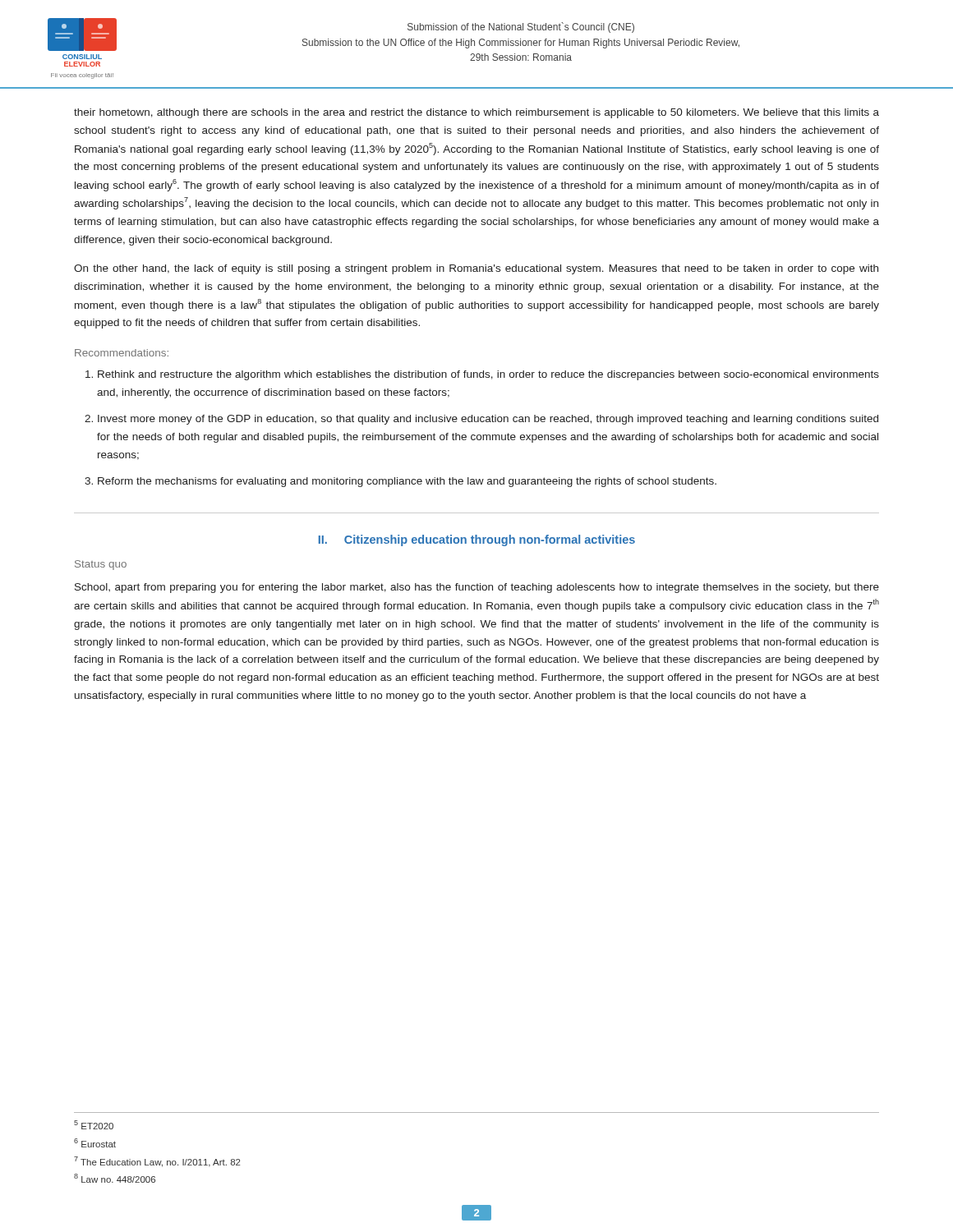Select the block starting "School, apart from preparing you for"
The width and height of the screenshot is (953, 1232).
476,641
